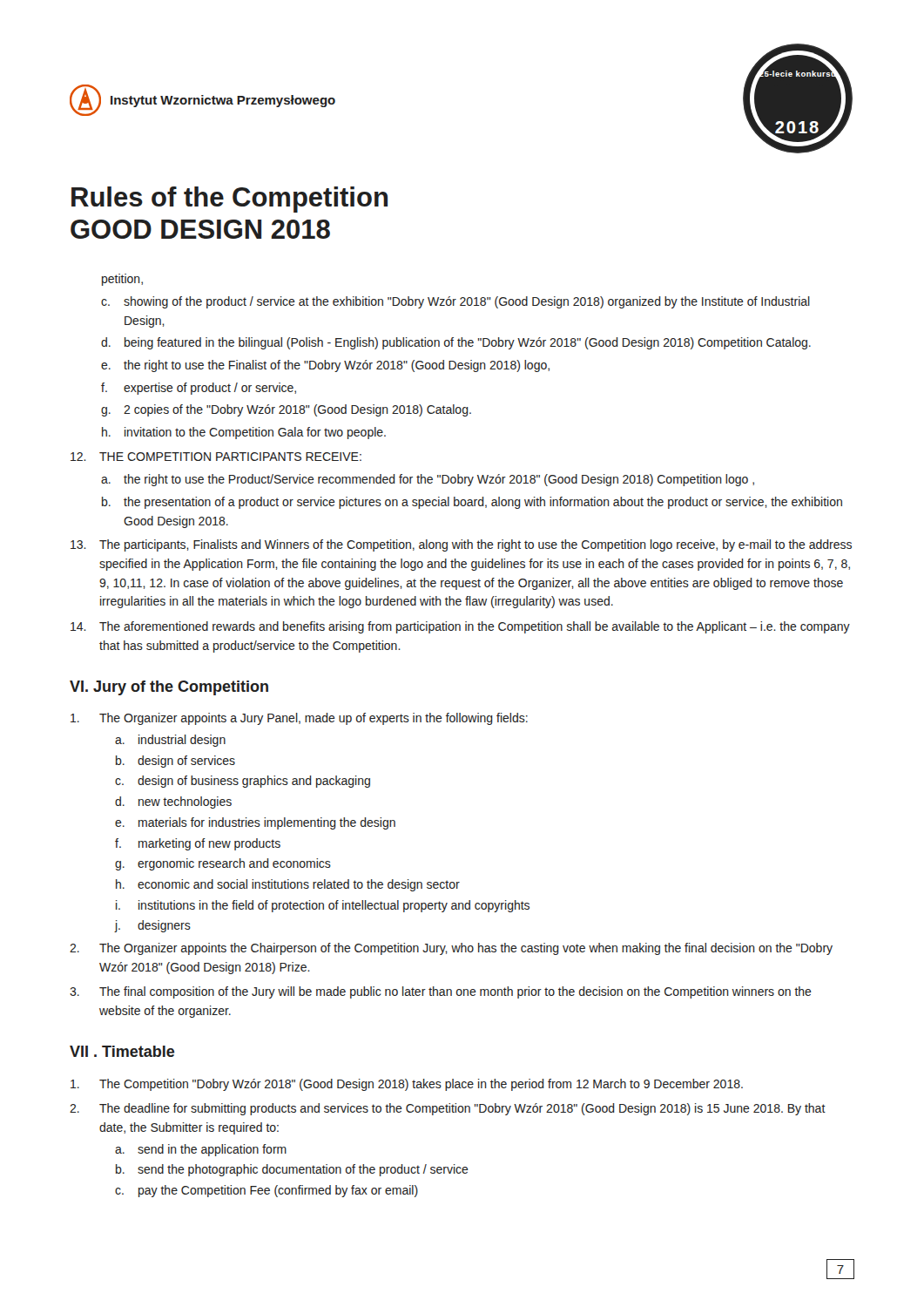Viewport: 924px width, 1307px height.
Task: Select the list item with the text "d. being featured in the"
Action: (x=478, y=343)
